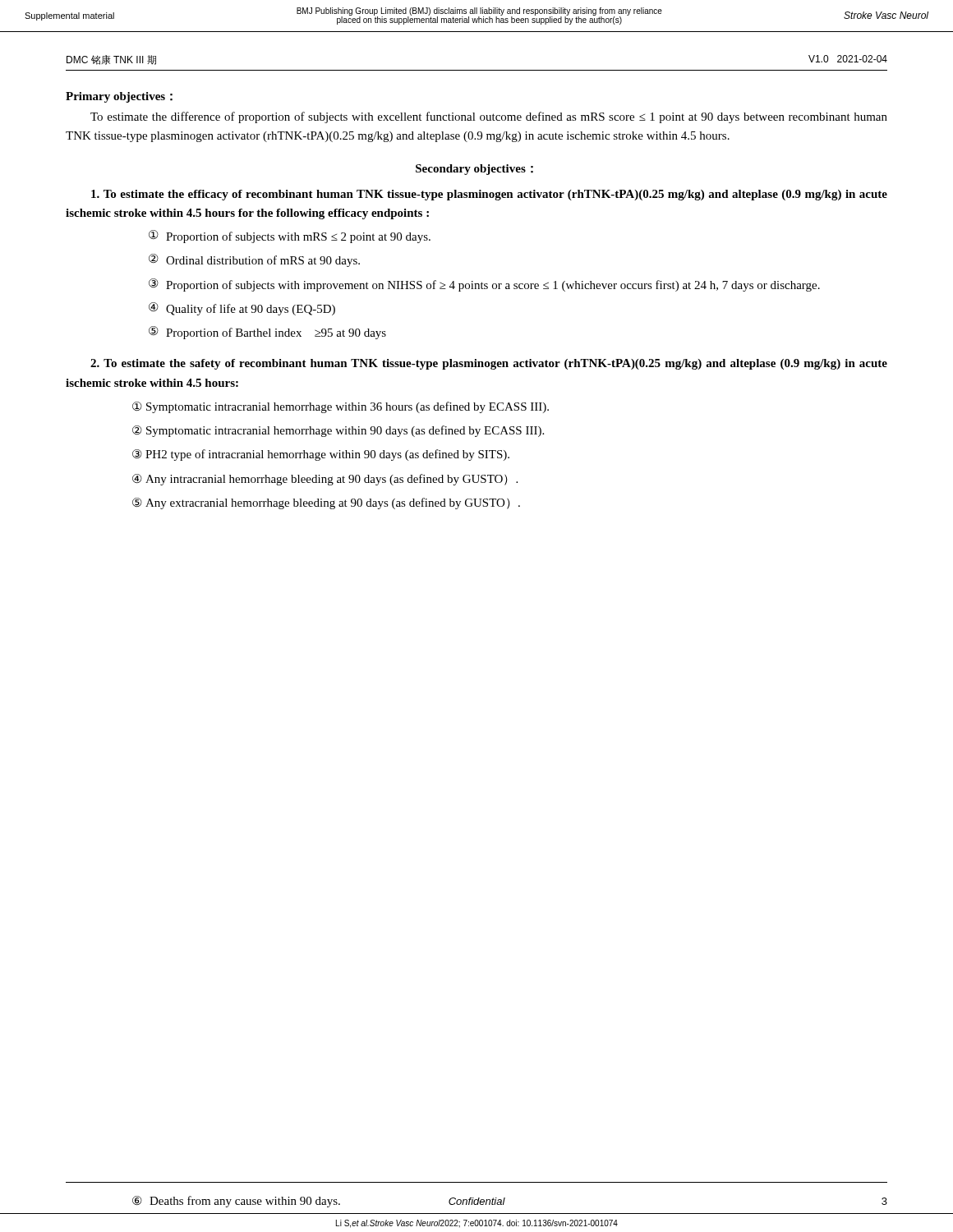The image size is (953, 1232).
Task: Point to "DMC 铭康 TNK III 期 V1.0 2021-02-04"
Action: [476, 60]
